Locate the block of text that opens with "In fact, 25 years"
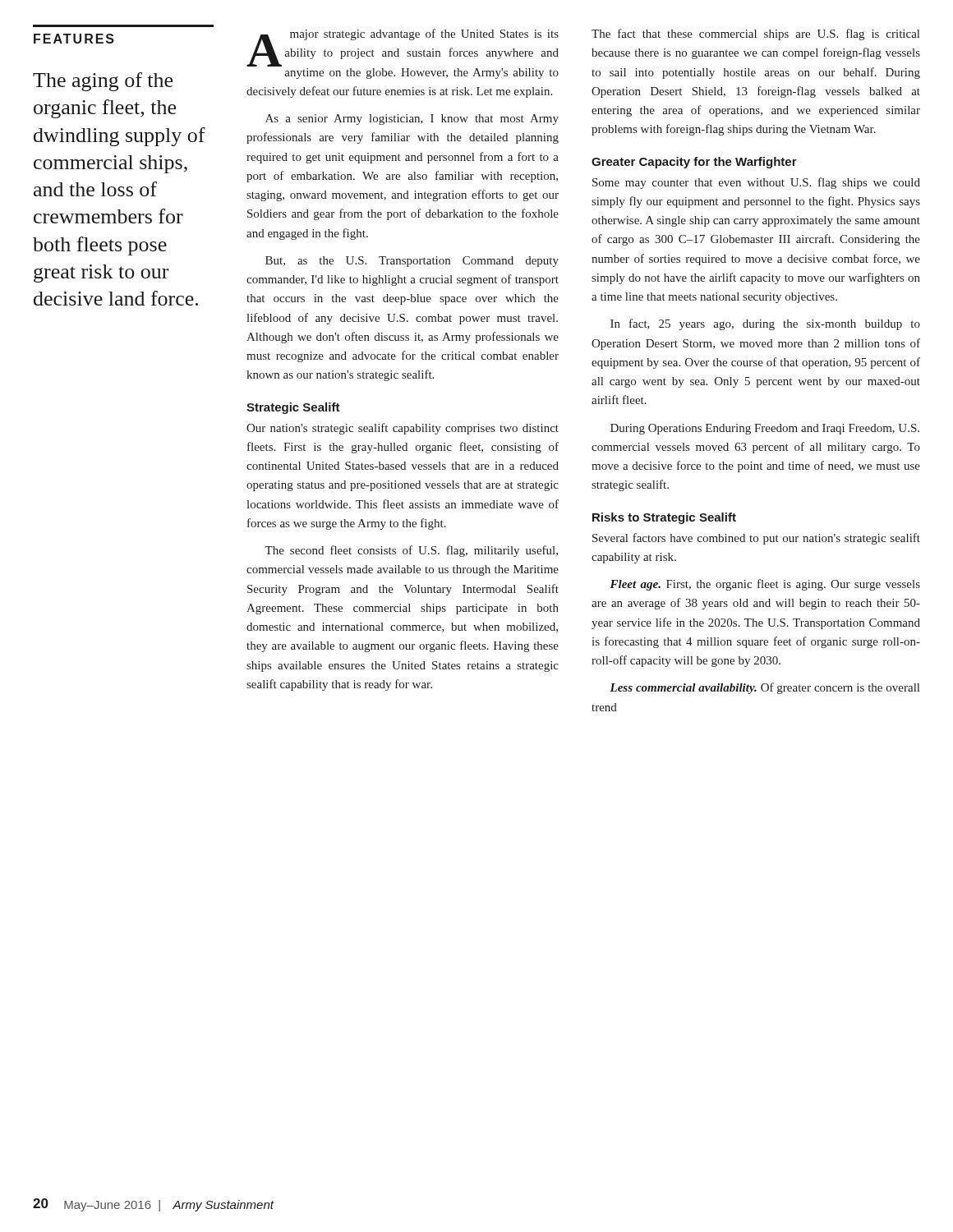This screenshot has height=1232, width=953. (756, 362)
